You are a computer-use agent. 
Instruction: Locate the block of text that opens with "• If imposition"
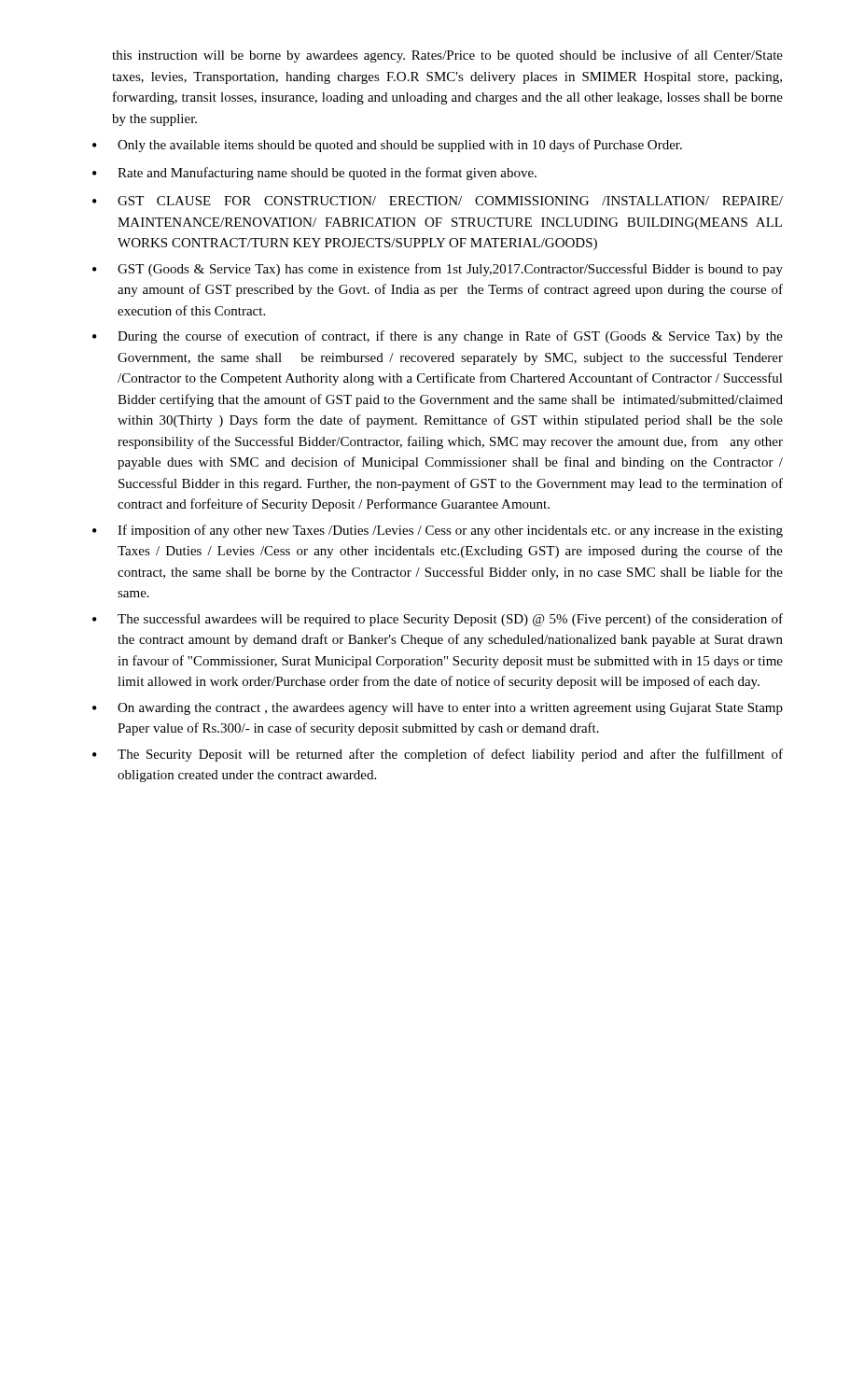point(437,562)
